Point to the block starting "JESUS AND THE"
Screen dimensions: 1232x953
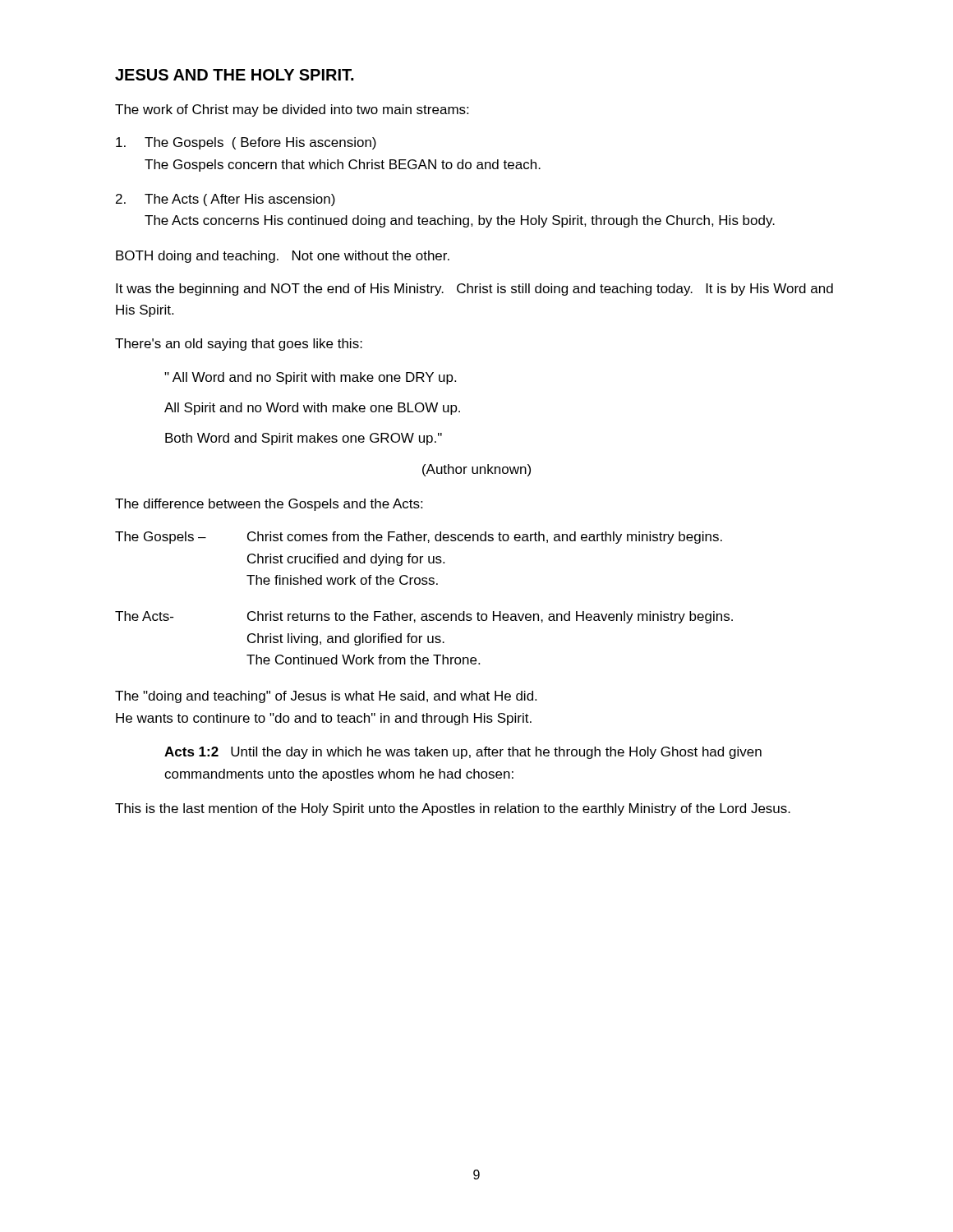pyautogui.click(x=235, y=75)
